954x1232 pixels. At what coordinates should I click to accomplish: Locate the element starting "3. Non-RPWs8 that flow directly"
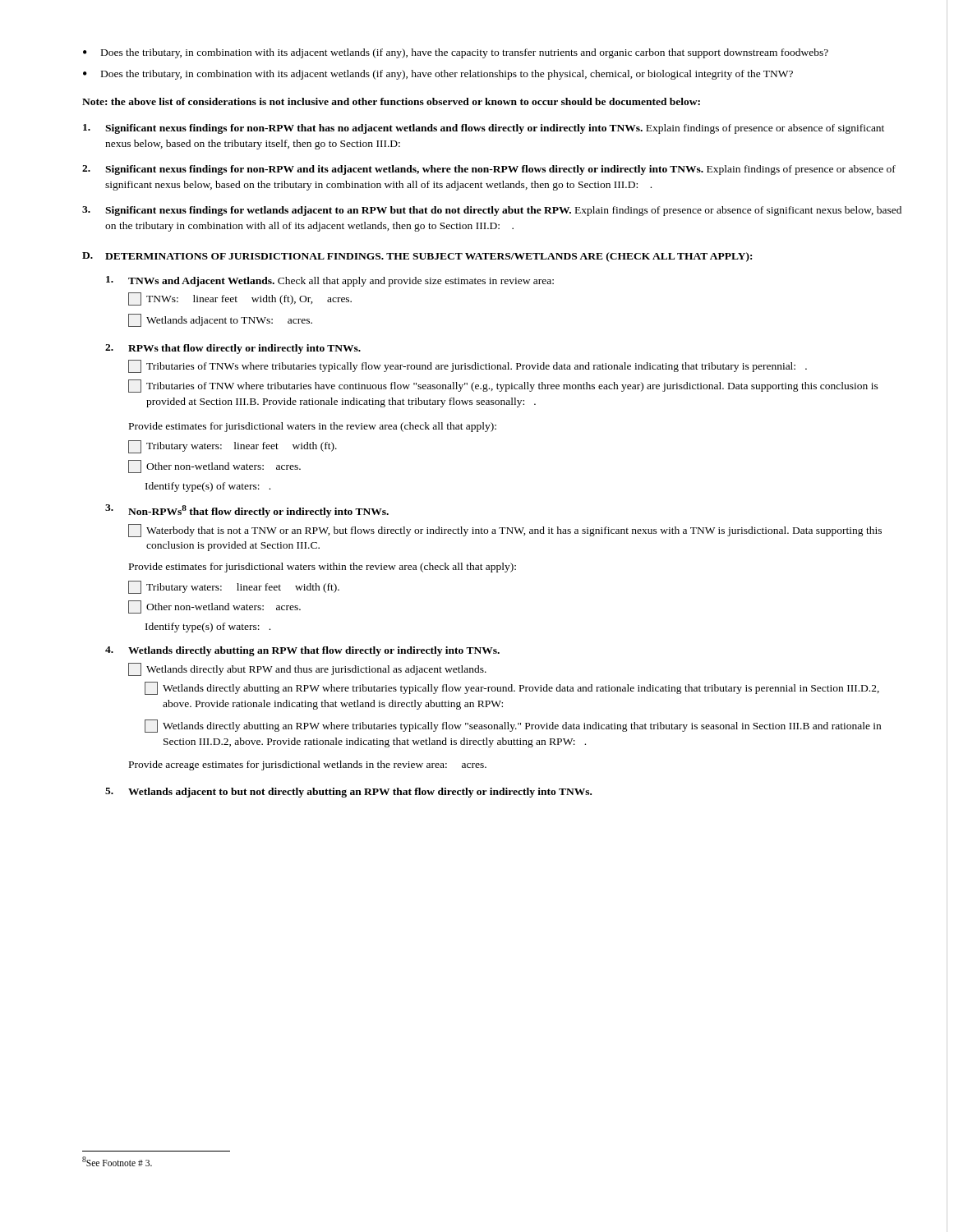click(505, 527)
